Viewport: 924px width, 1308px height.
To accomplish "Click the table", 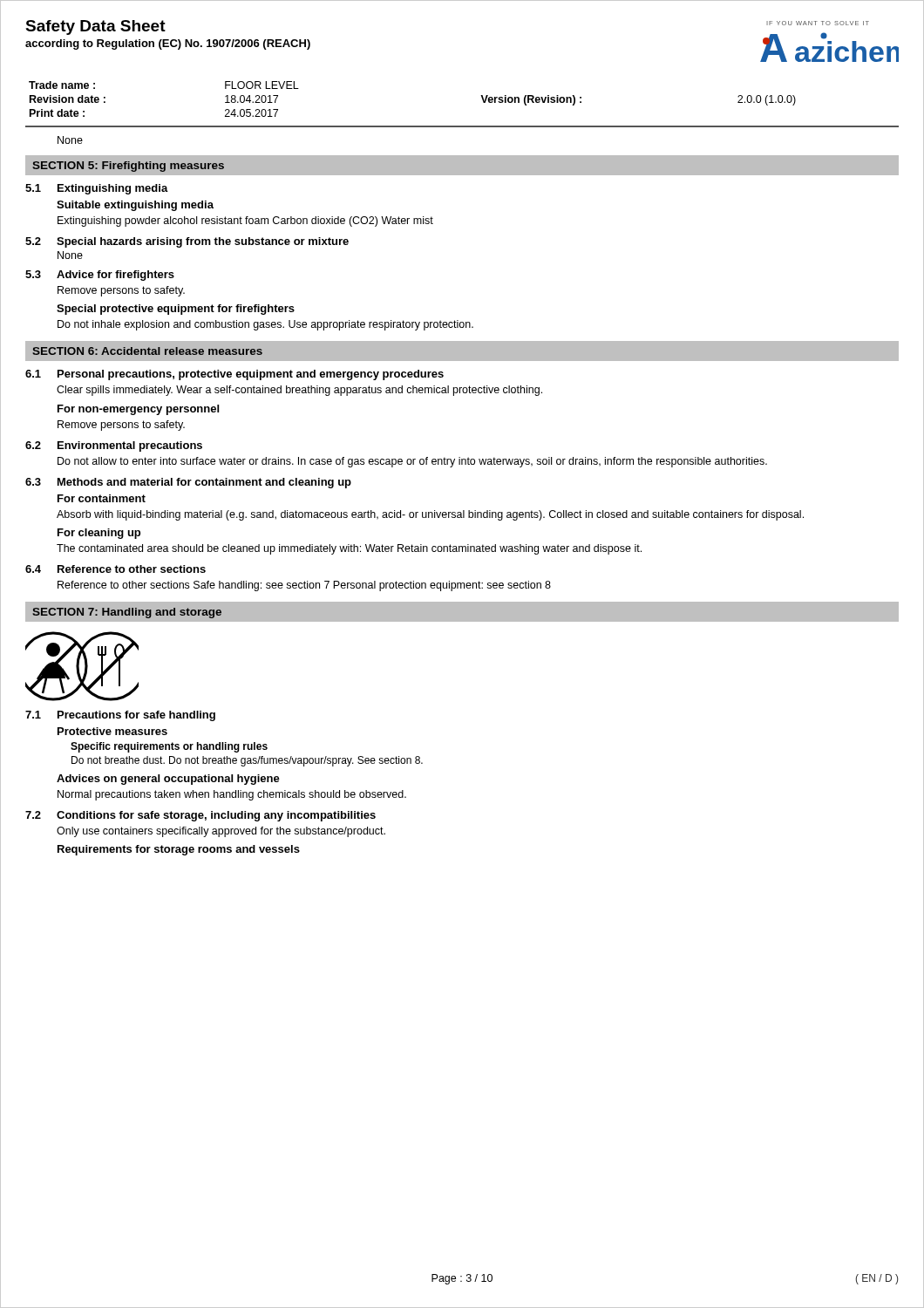I will click(x=462, y=99).
